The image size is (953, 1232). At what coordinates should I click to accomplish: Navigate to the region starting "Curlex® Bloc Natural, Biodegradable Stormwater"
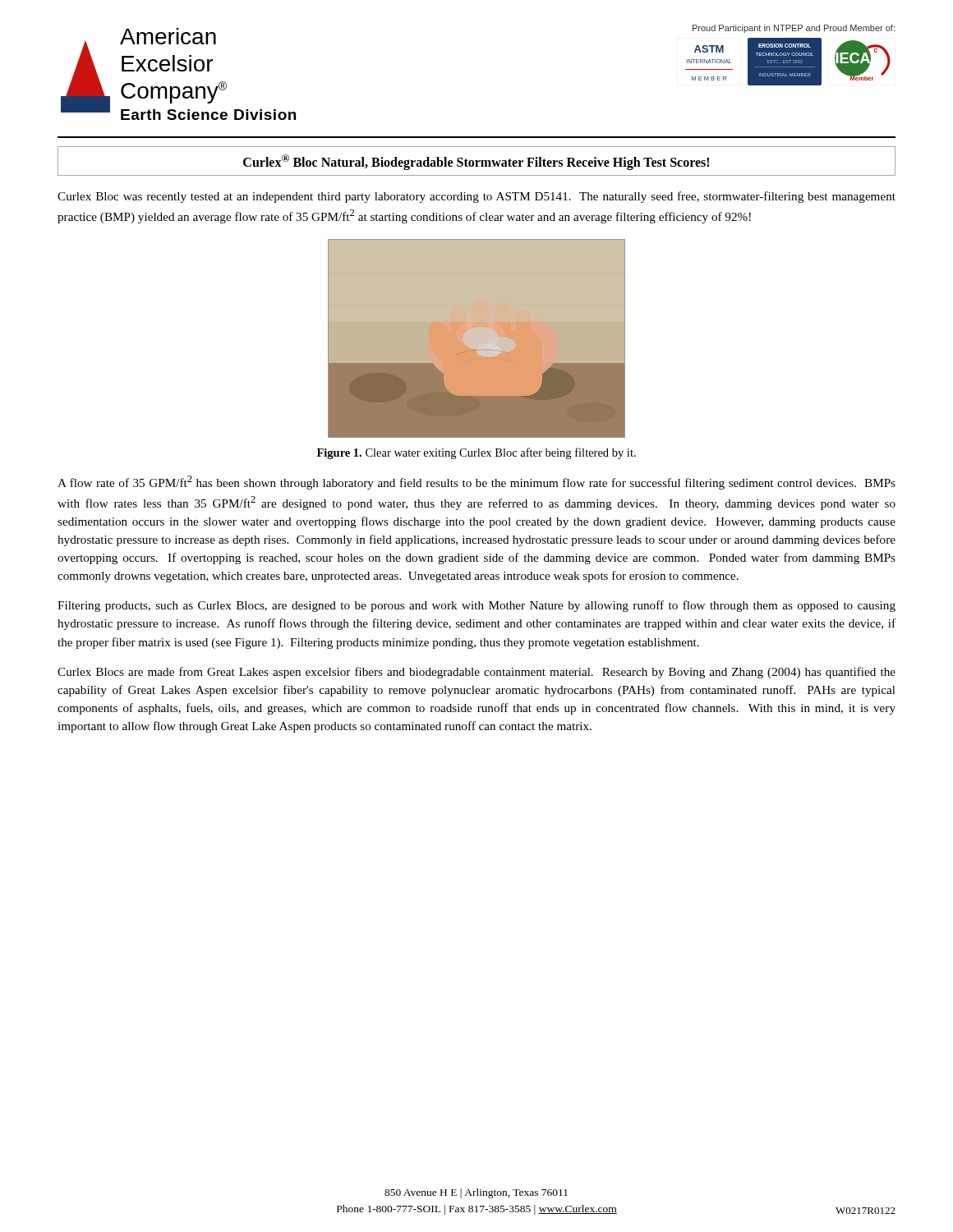(x=476, y=160)
